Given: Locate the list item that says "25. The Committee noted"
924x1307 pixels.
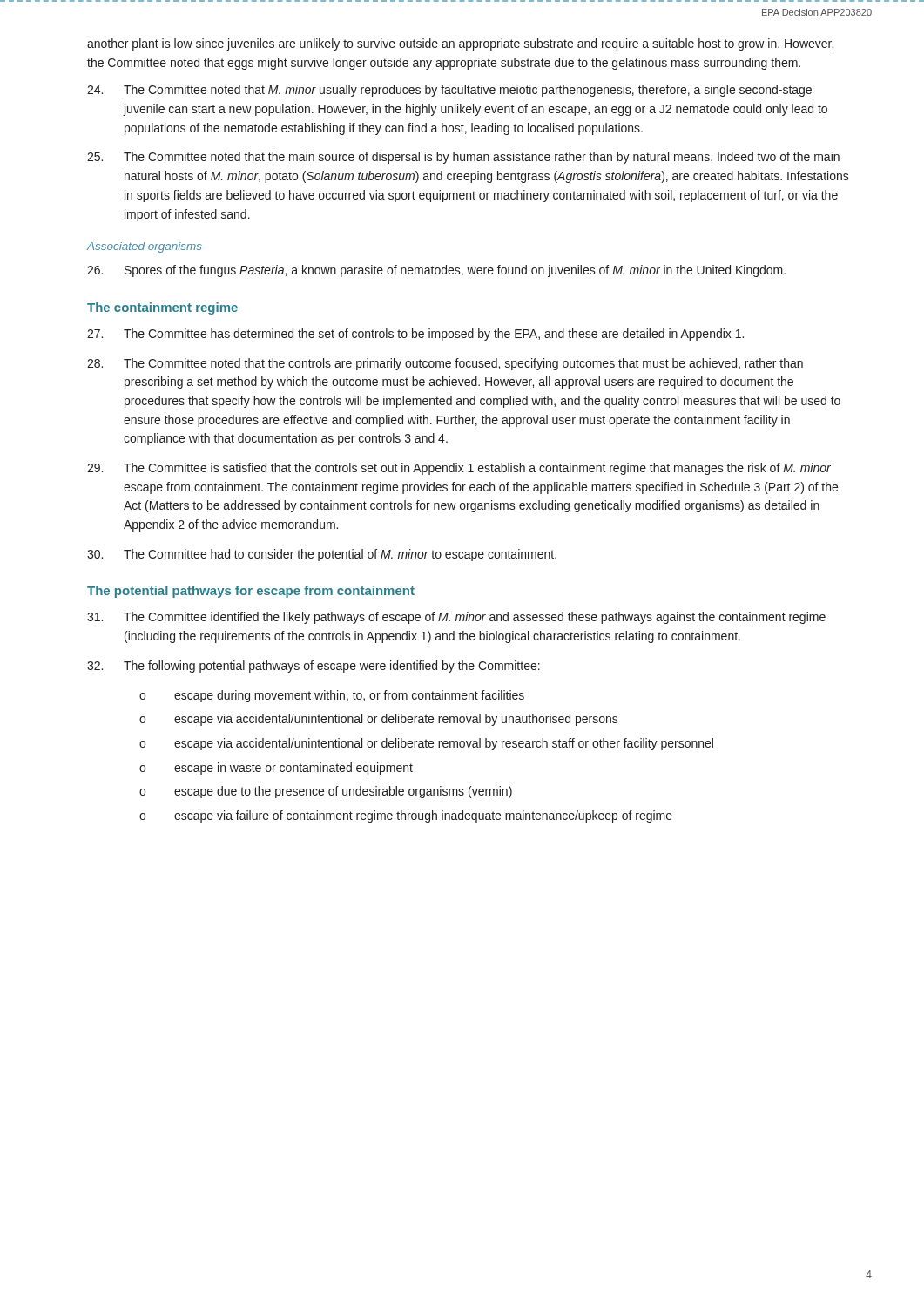Looking at the screenshot, I should pos(471,186).
